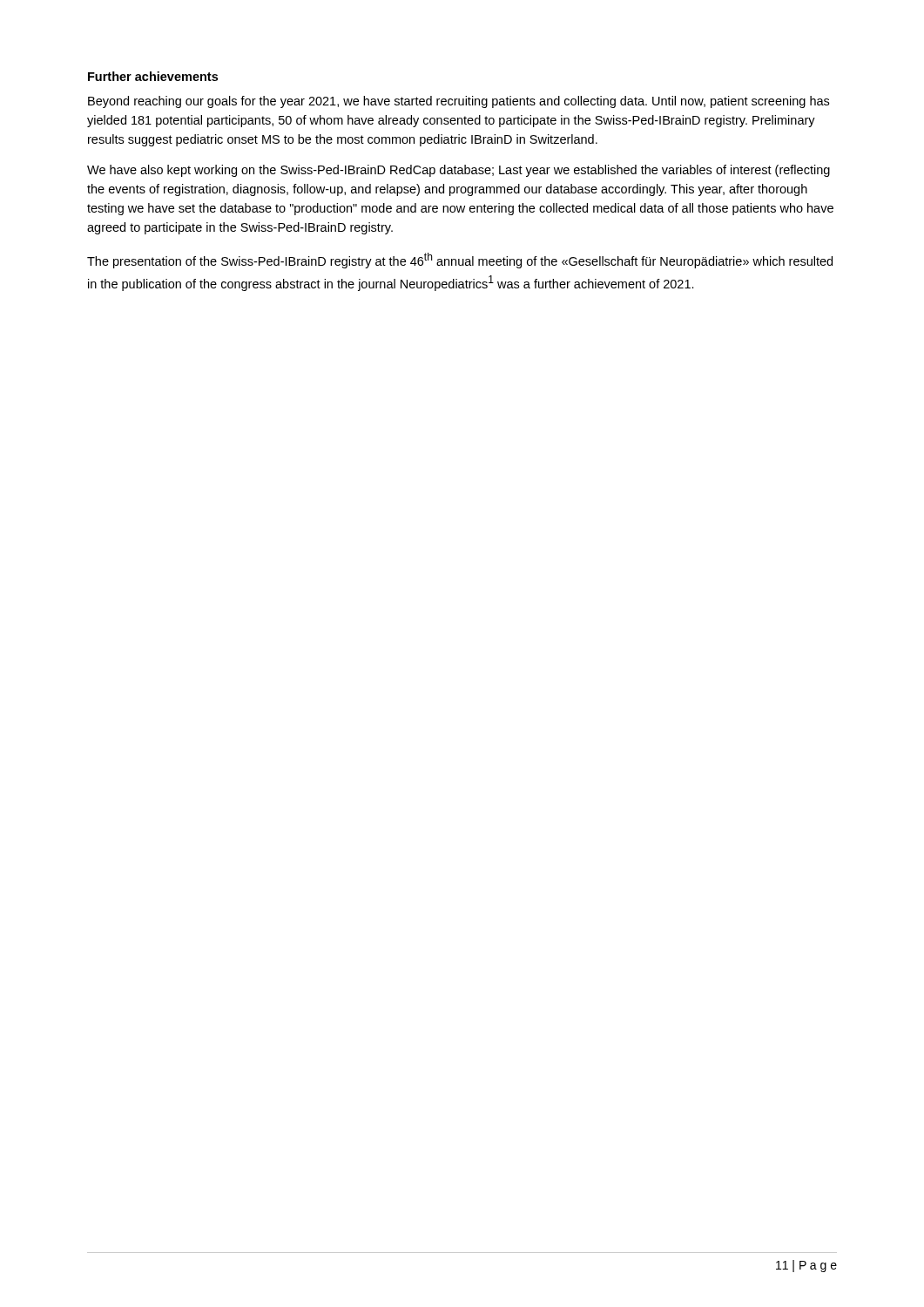
Task: Locate the text block with the text "We have also kept working"
Action: coord(460,199)
